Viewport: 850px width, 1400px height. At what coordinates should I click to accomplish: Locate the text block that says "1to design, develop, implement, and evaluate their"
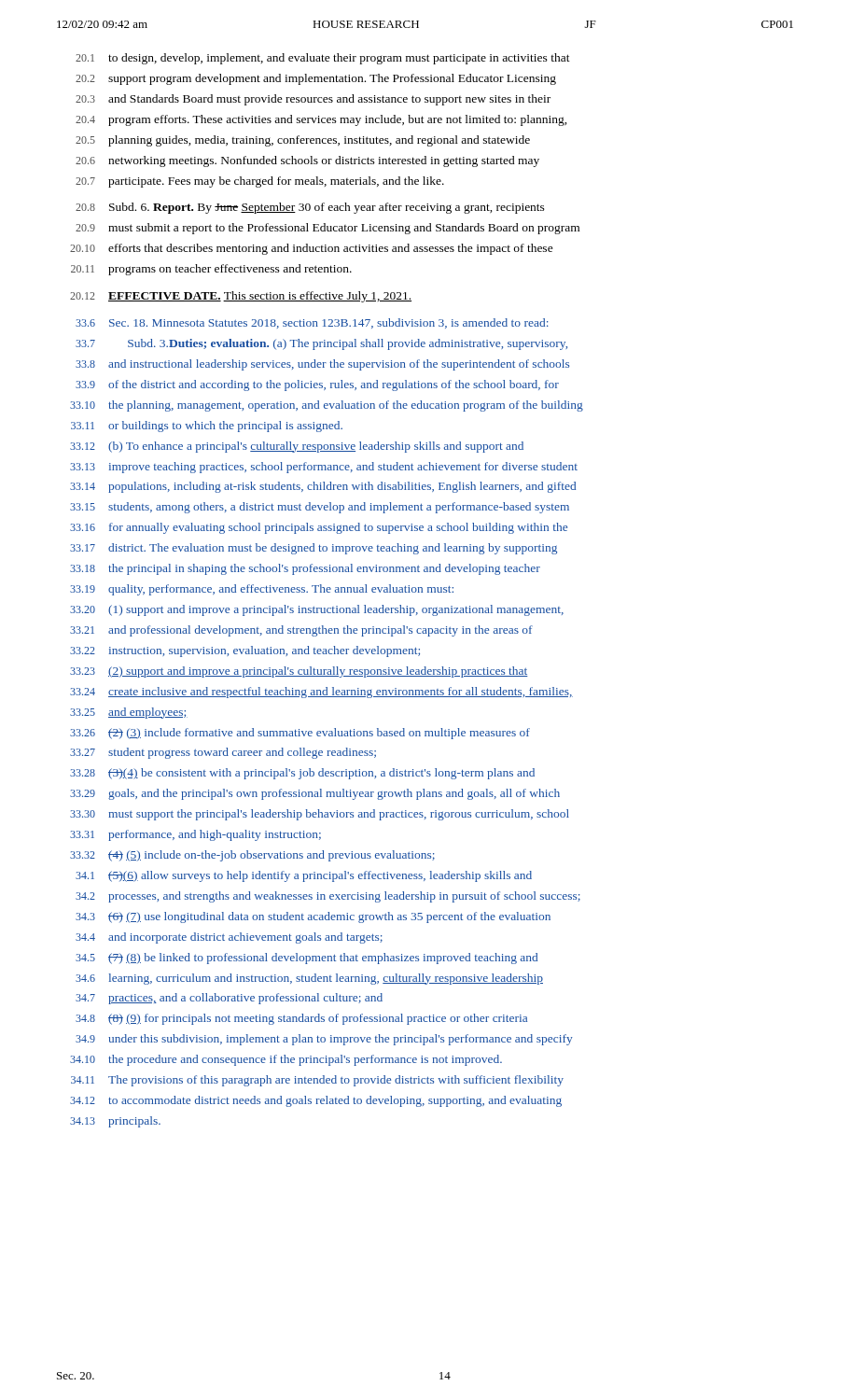coord(425,120)
